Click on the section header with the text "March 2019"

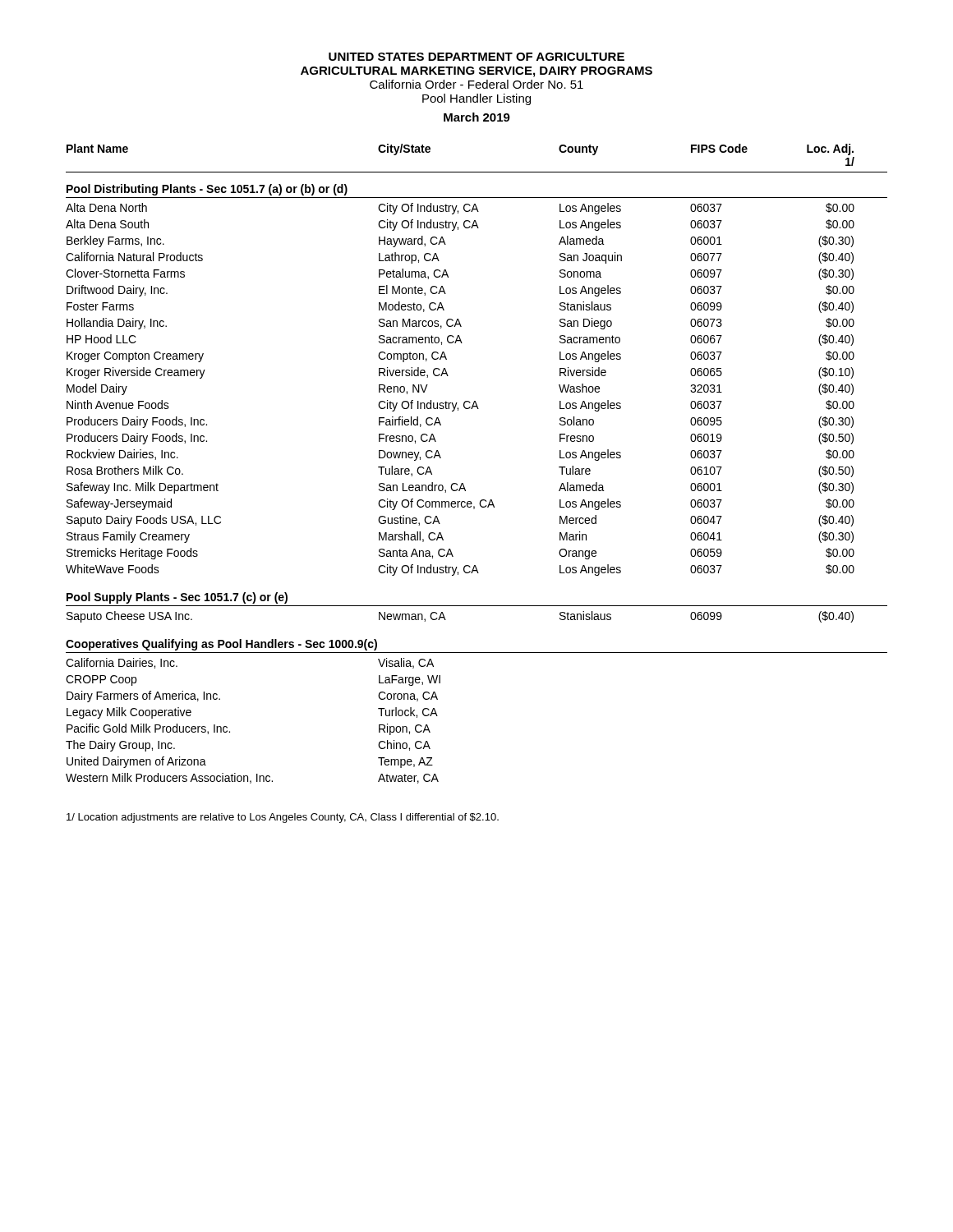tap(476, 117)
